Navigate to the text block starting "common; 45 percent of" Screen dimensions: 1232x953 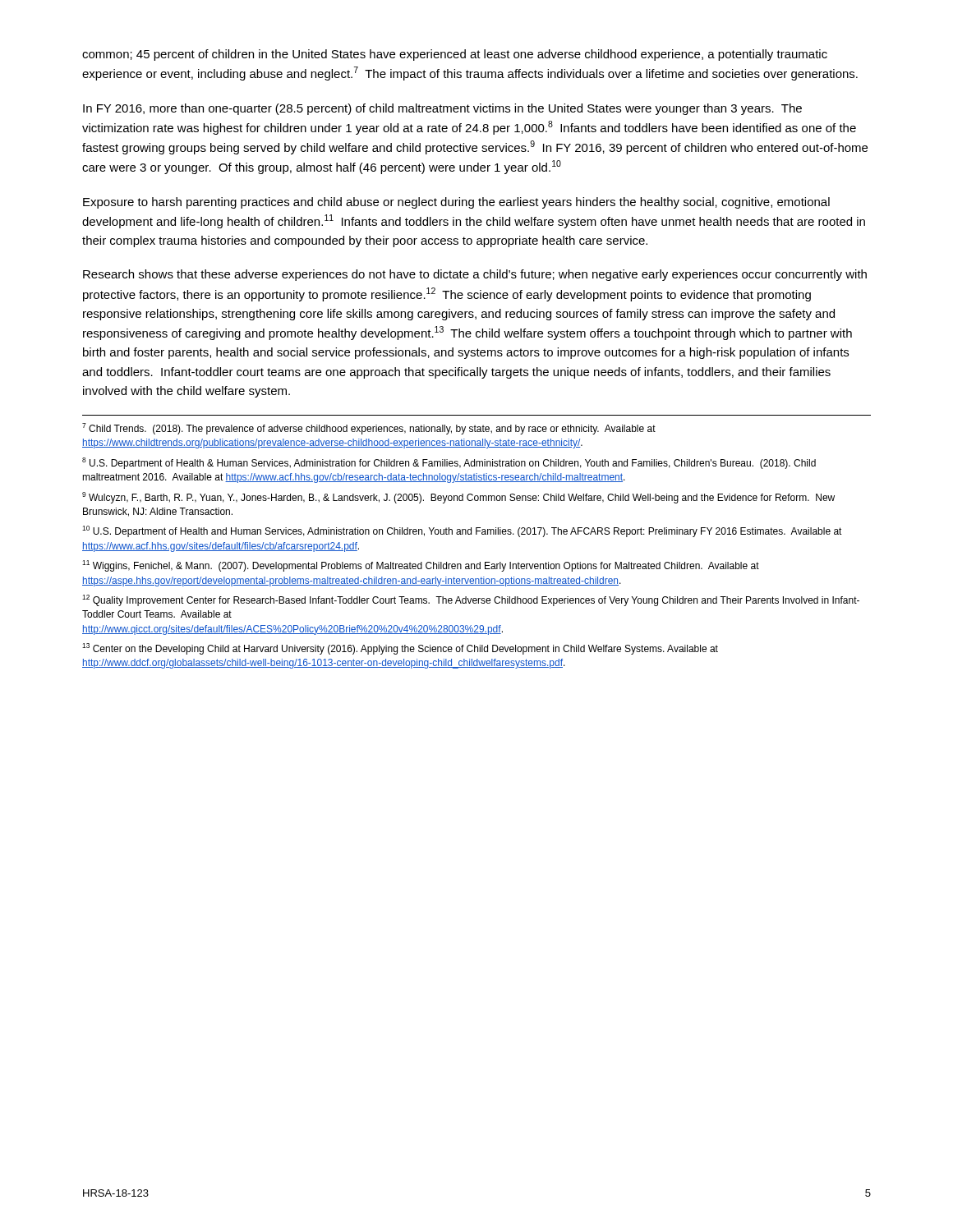pyautogui.click(x=470, y=64)
